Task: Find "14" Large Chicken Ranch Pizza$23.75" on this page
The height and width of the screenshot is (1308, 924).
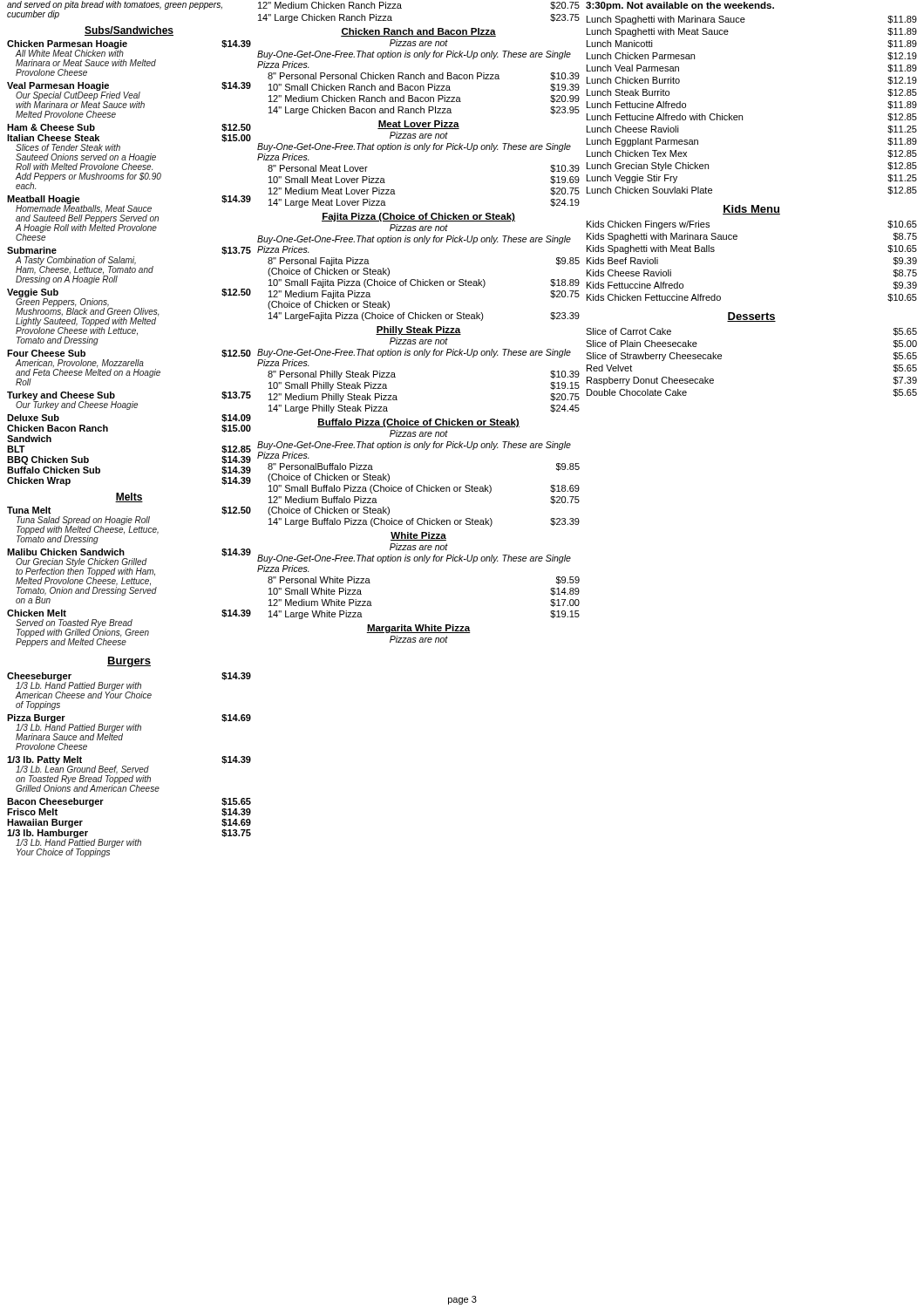Action: coord(328,18)
